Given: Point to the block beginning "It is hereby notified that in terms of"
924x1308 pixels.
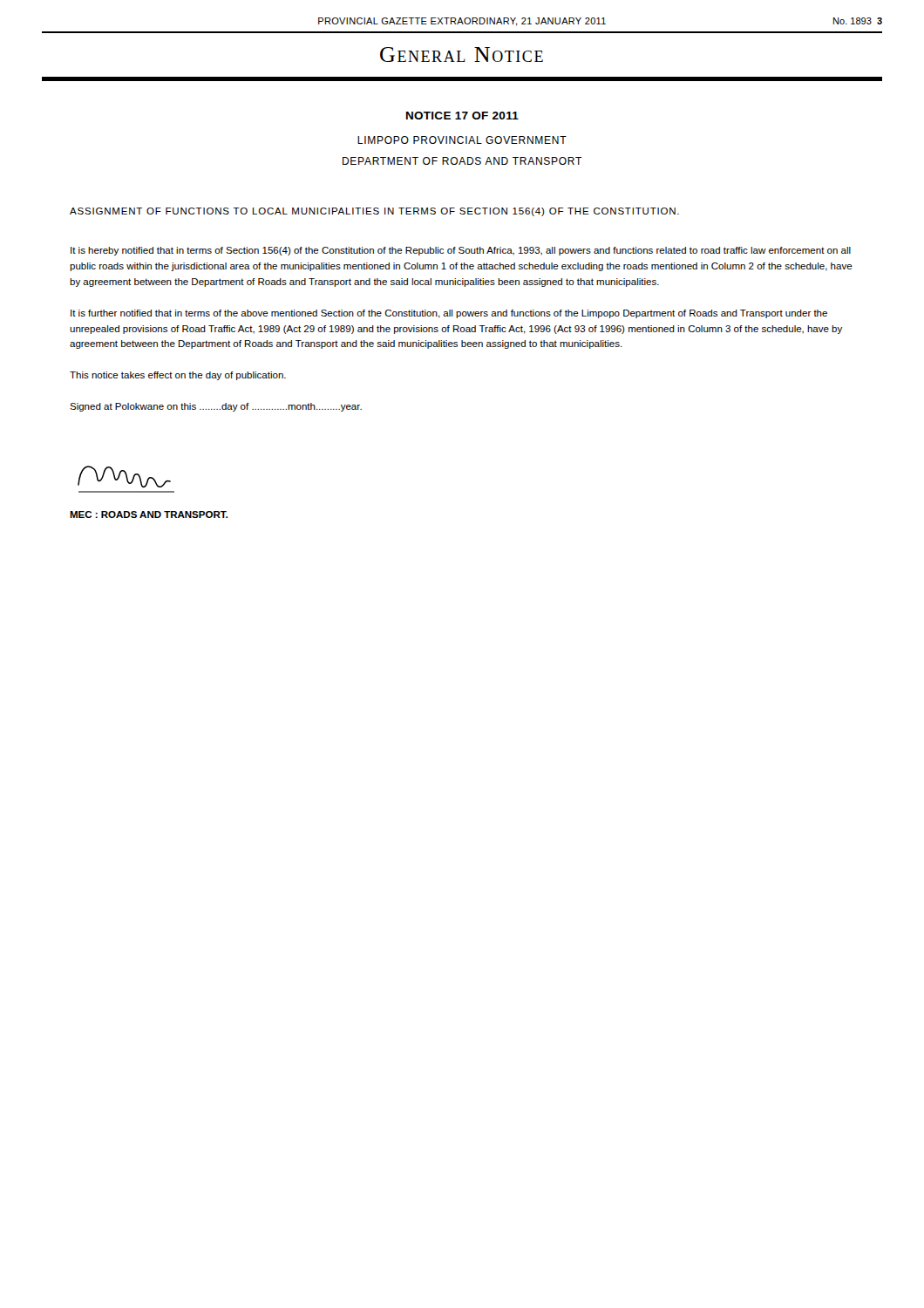Looking at the screenshot, I should pos(461,266).
